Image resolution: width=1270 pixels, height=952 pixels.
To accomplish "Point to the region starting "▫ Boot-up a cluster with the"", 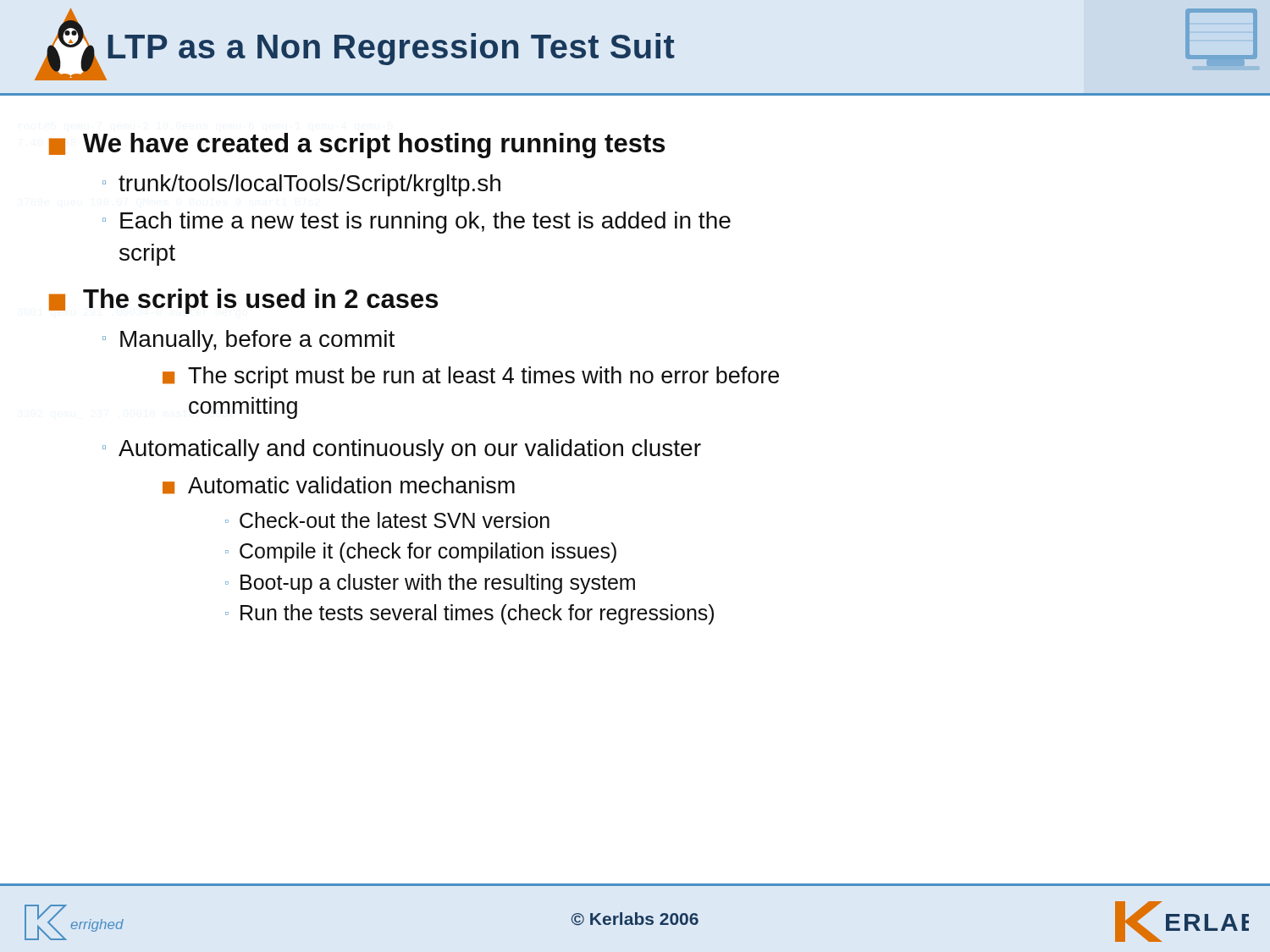I will 430,582.
